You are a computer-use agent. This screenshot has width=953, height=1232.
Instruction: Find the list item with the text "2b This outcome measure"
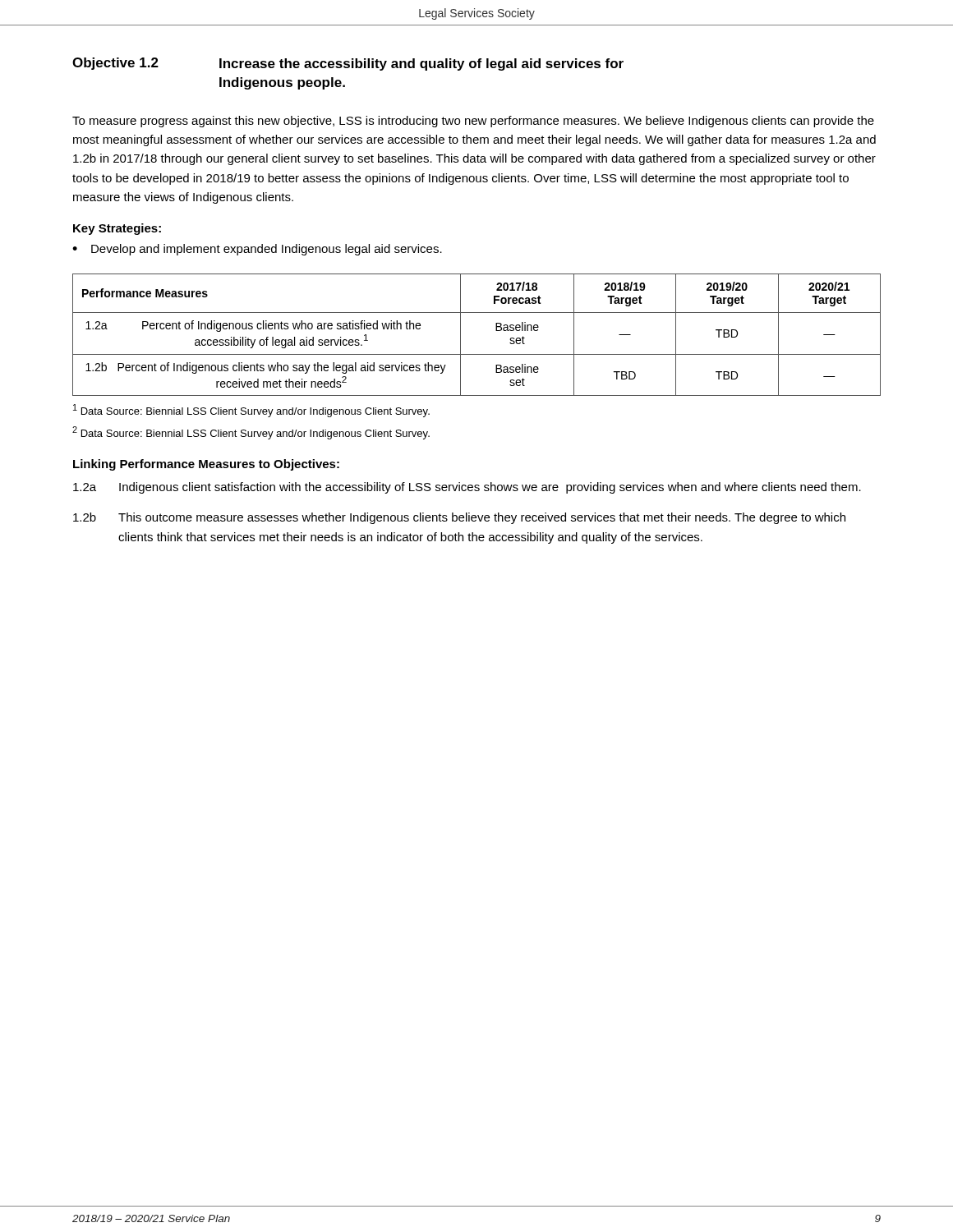click(x=476, y=527)
